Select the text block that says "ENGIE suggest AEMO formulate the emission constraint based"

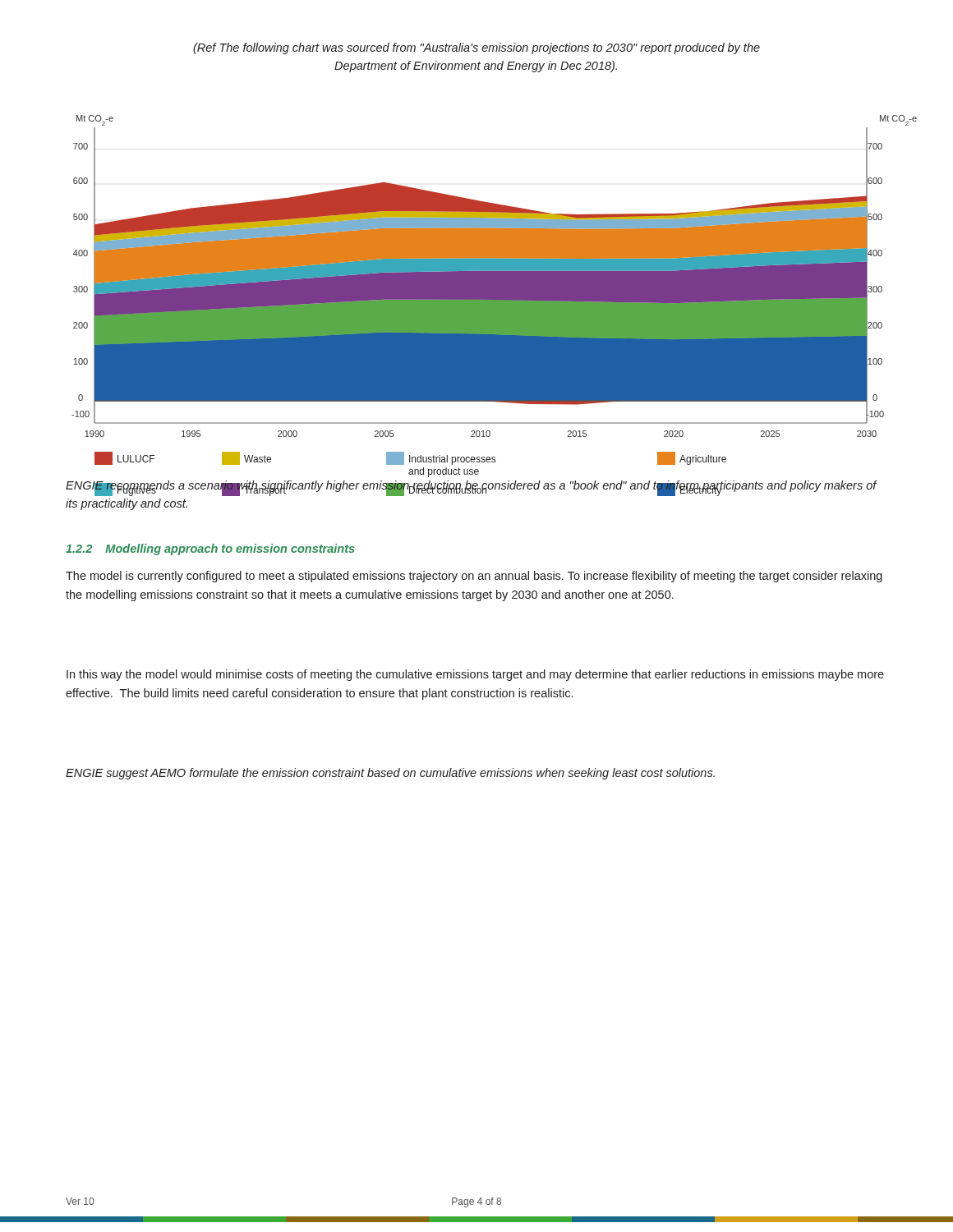[391, 773]
